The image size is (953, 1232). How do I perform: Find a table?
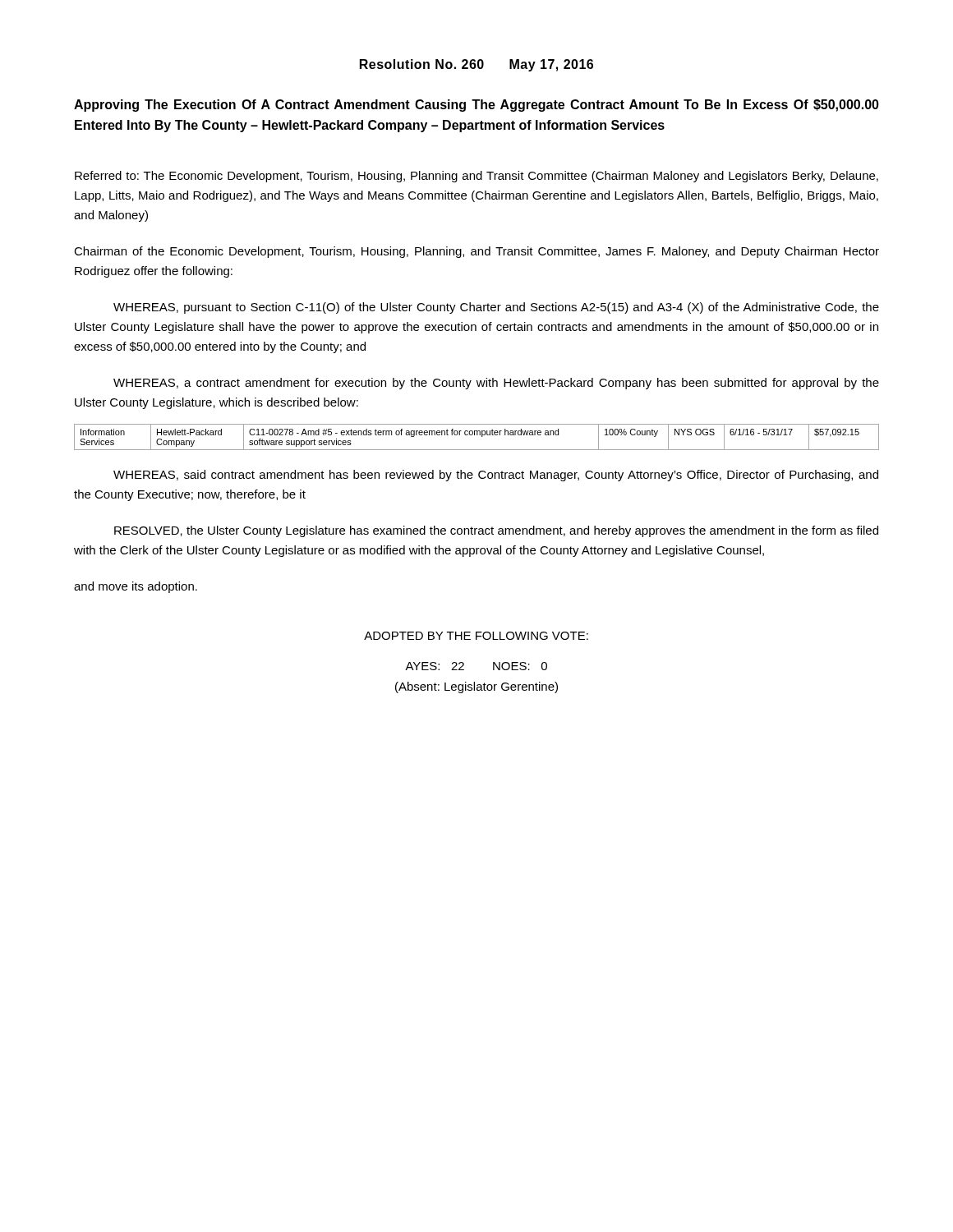476,437
